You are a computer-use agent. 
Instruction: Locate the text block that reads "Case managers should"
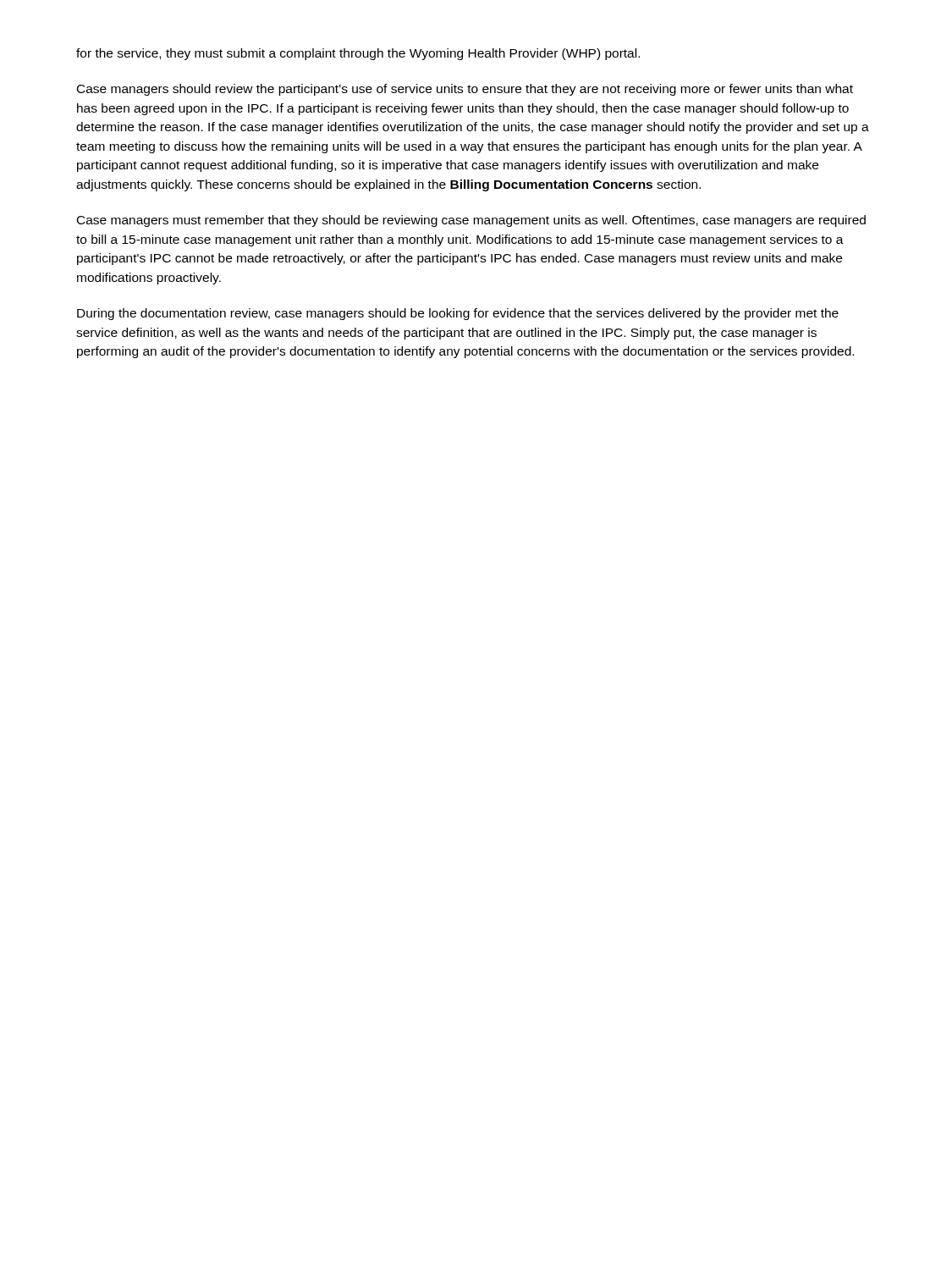[x=472, y=136]
